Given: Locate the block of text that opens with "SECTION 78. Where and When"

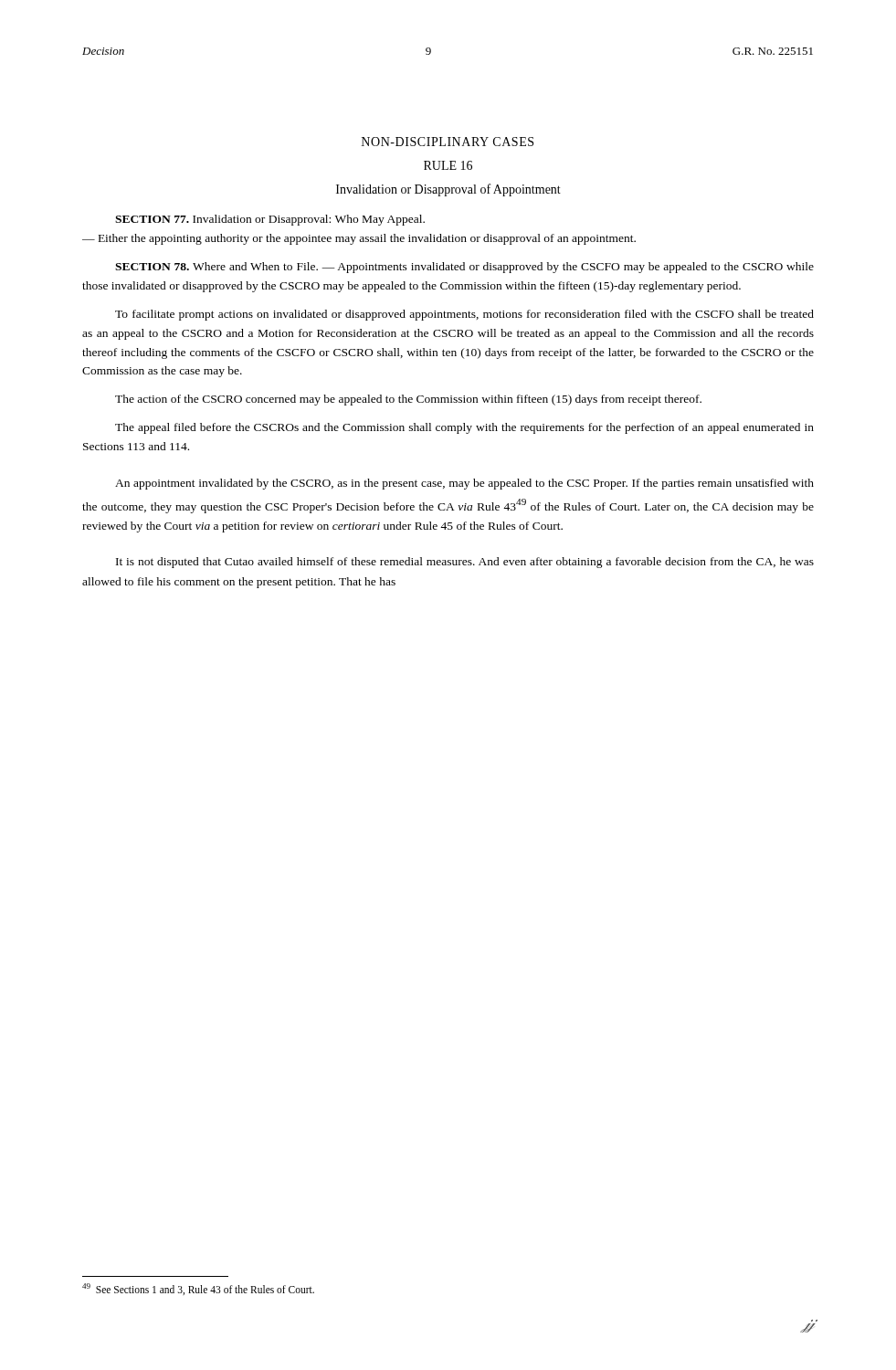Looking at the screenshot, I should 448,276.
